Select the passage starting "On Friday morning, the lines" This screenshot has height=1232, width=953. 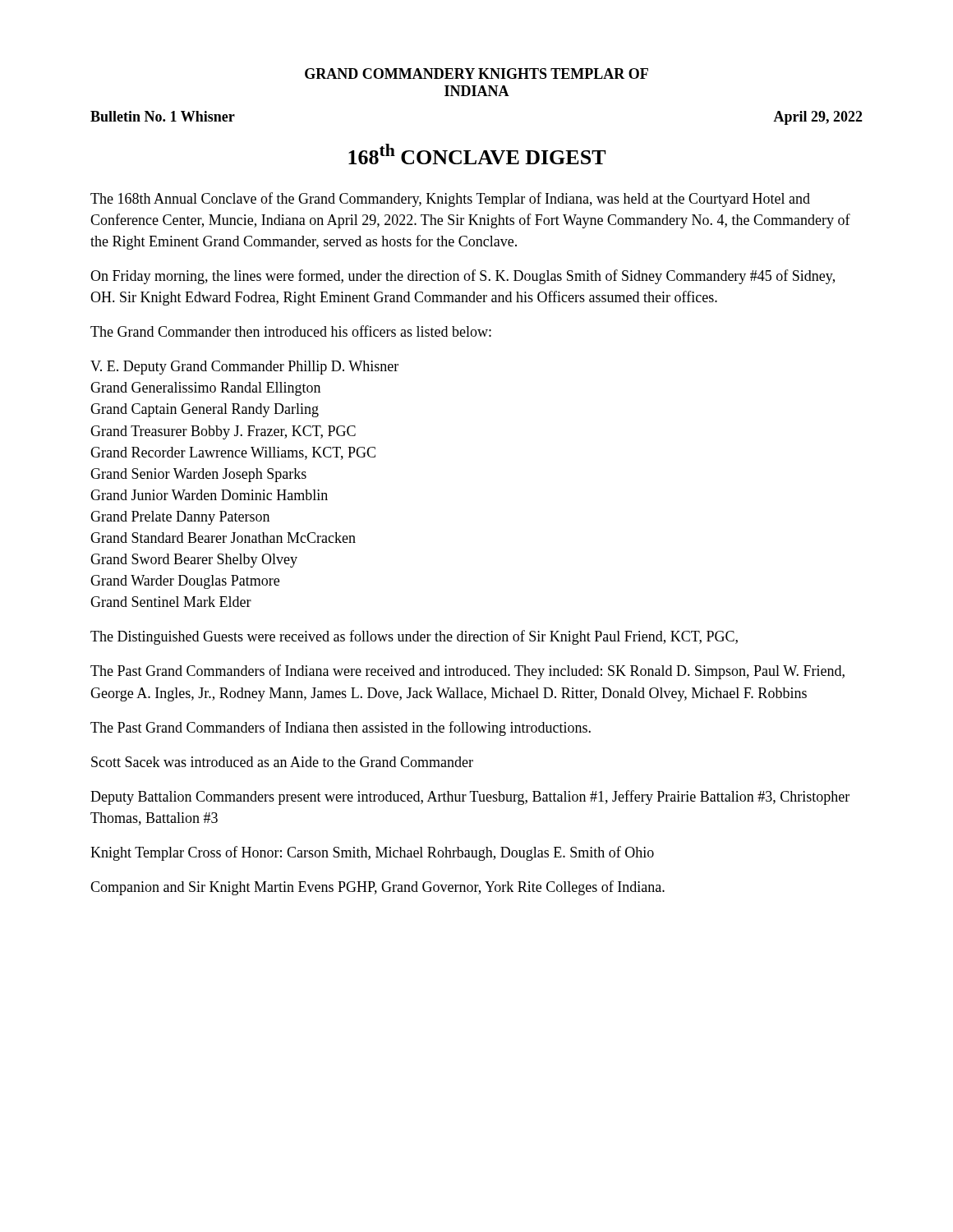[x=463, y=287]
